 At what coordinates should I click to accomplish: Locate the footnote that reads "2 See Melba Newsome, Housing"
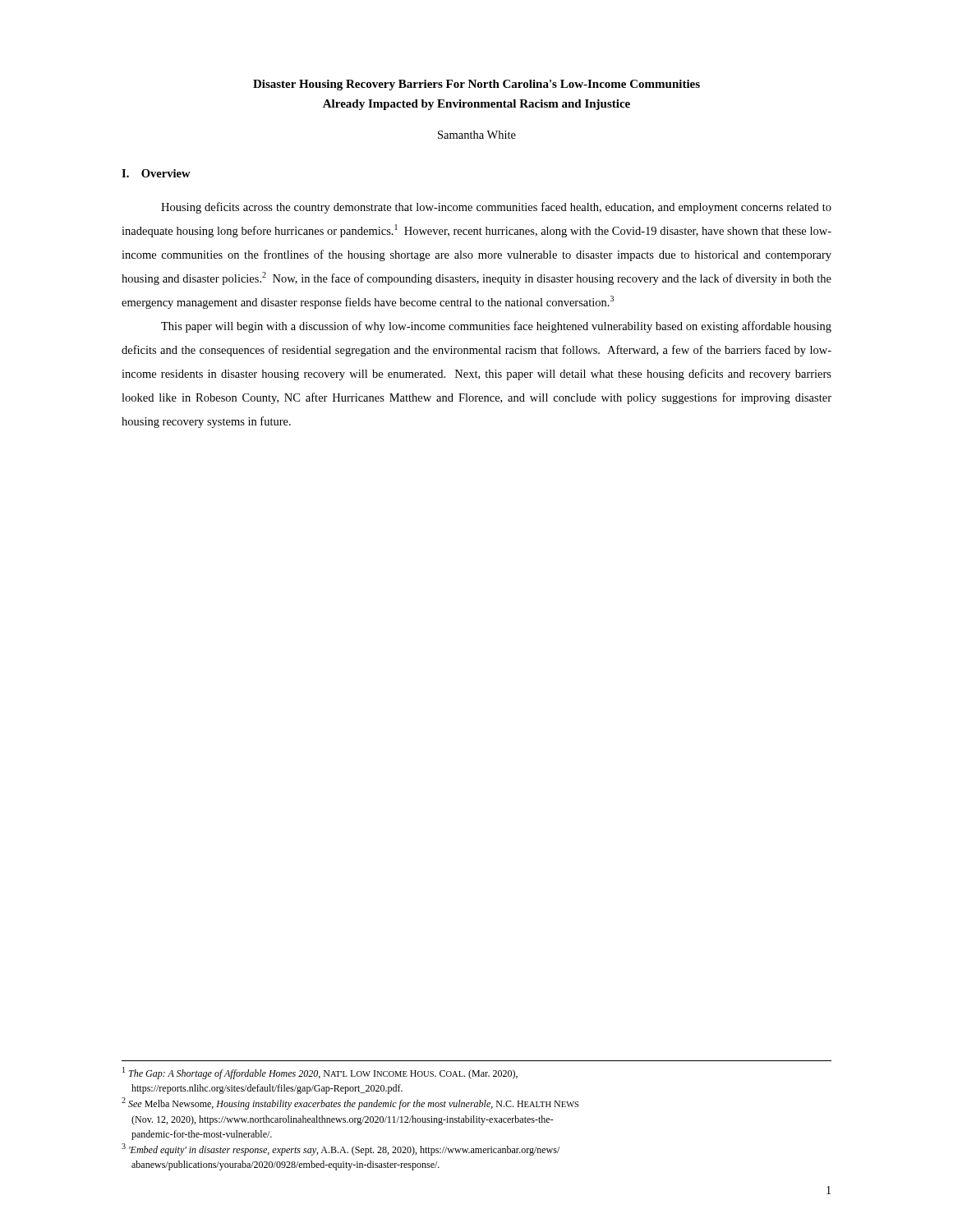[350, 1103]
